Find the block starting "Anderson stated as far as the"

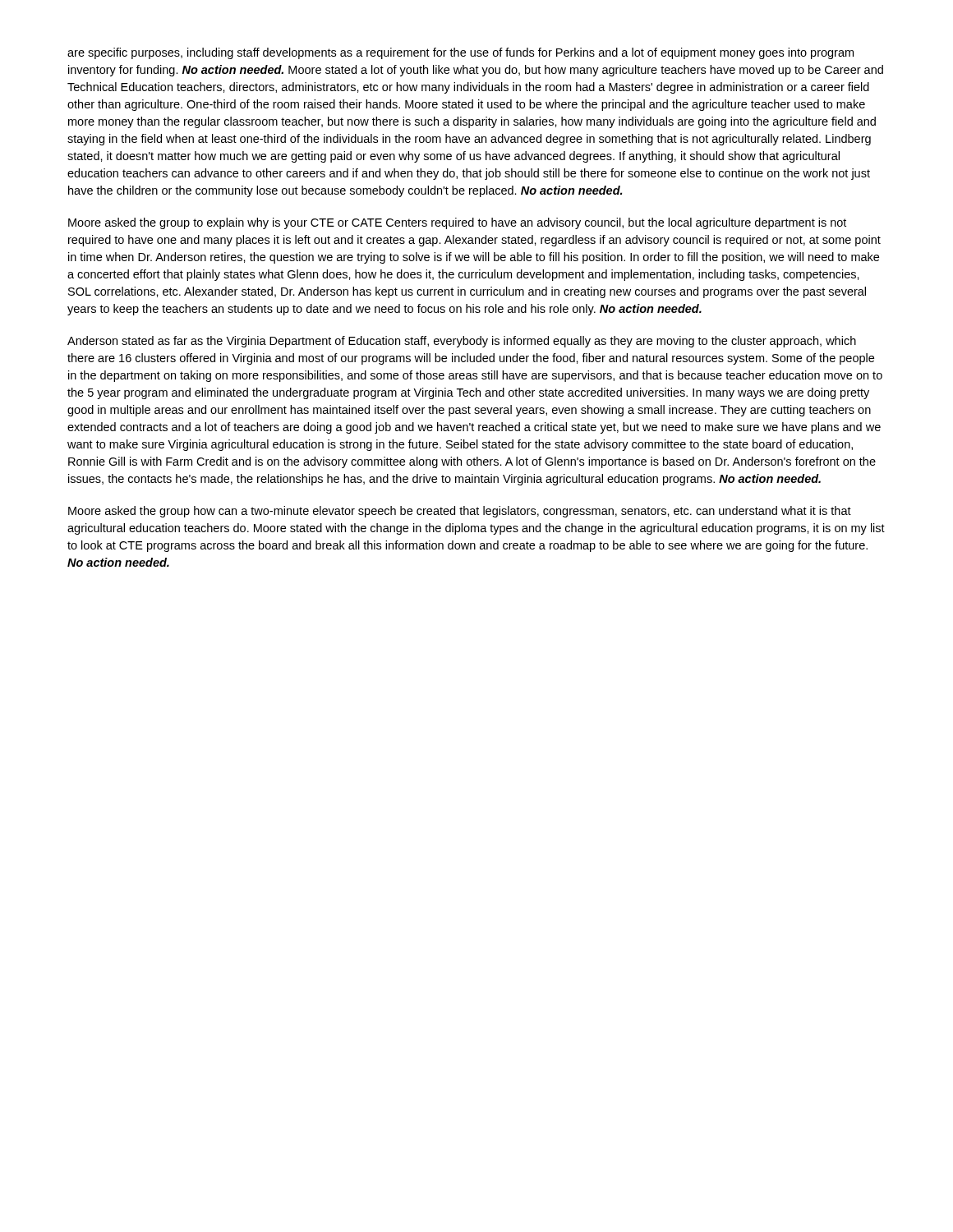click(x=475, y=410)
